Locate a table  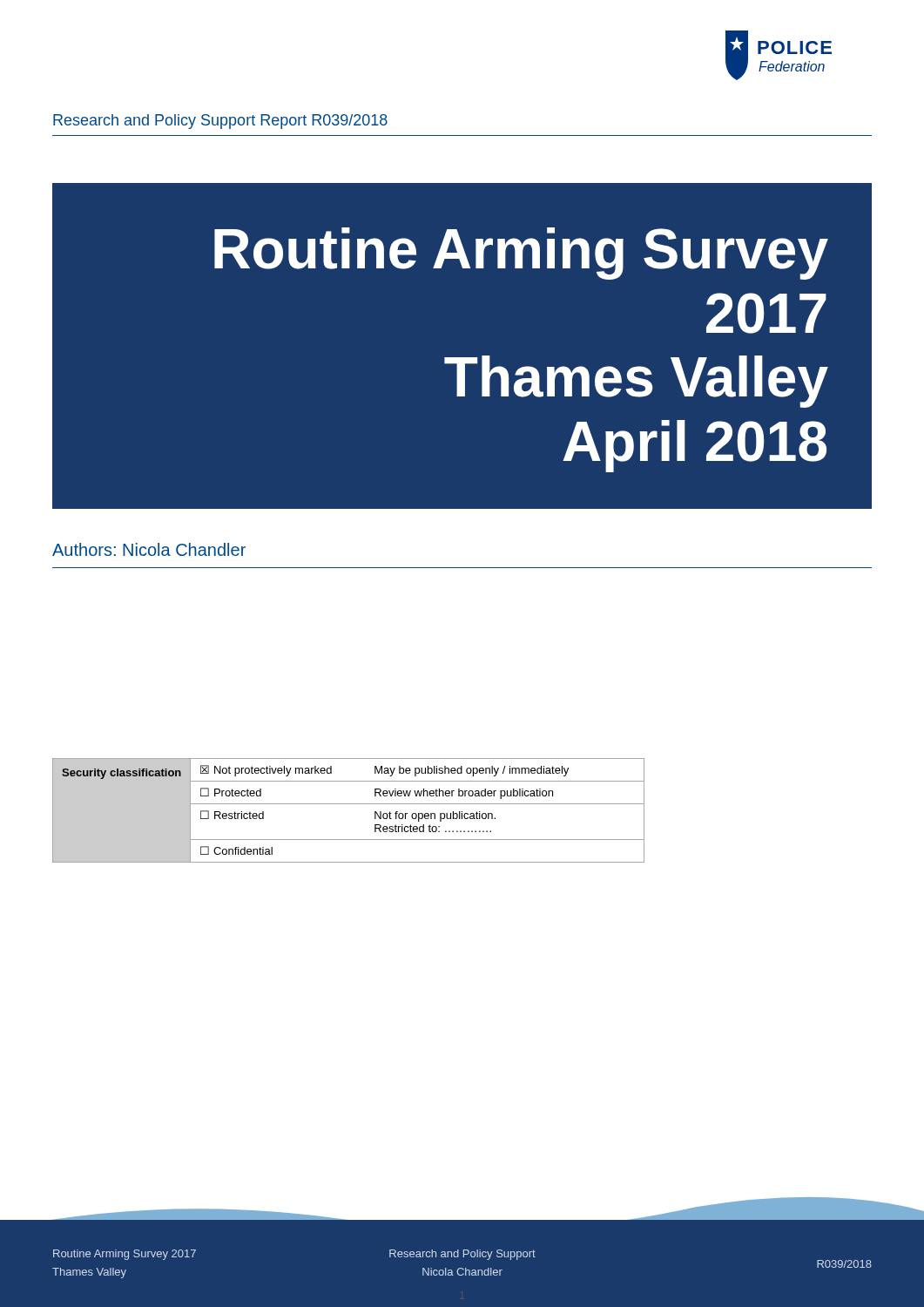[x=462, y=810]
